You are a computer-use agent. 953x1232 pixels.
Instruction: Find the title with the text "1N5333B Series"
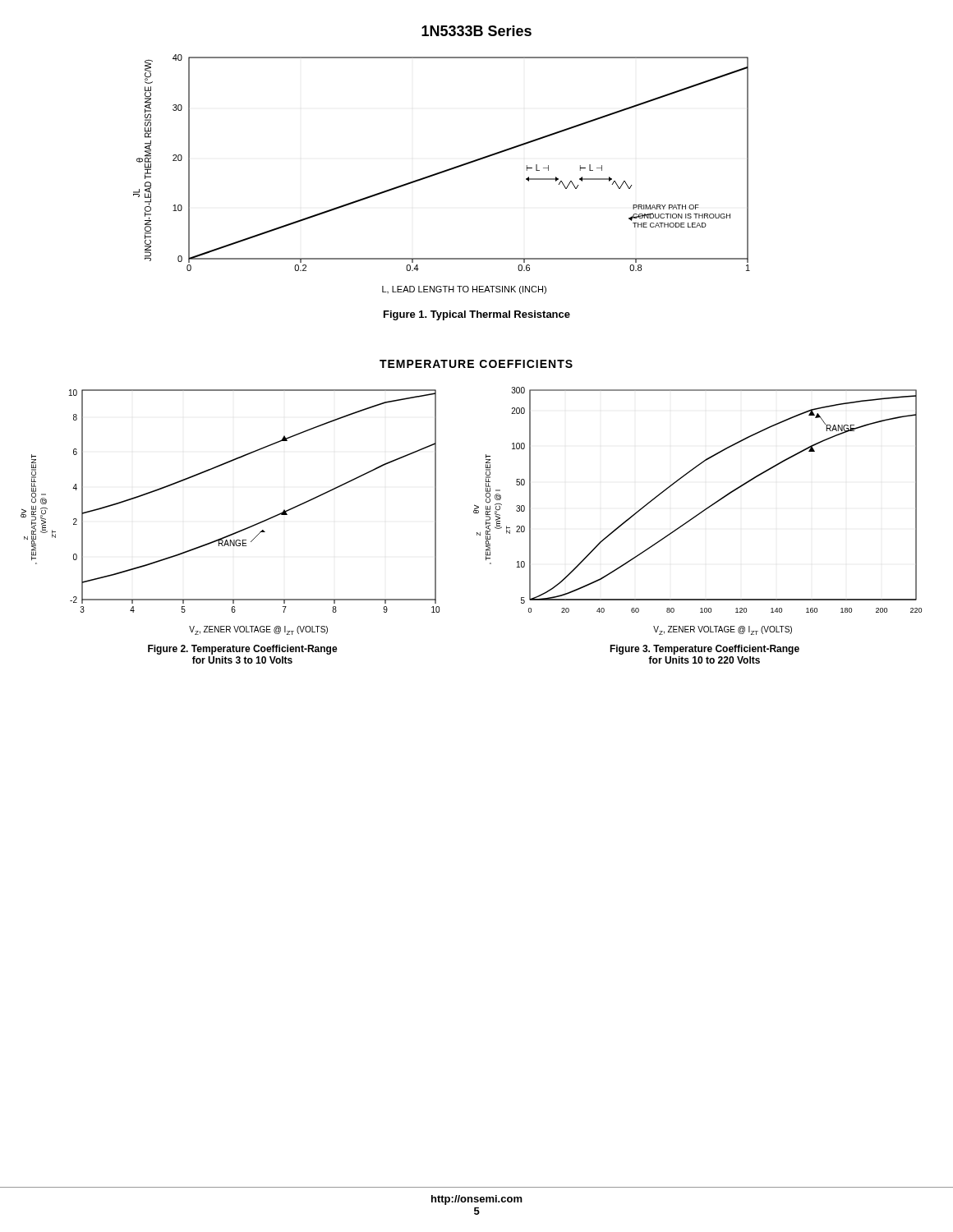coord(476,31)
